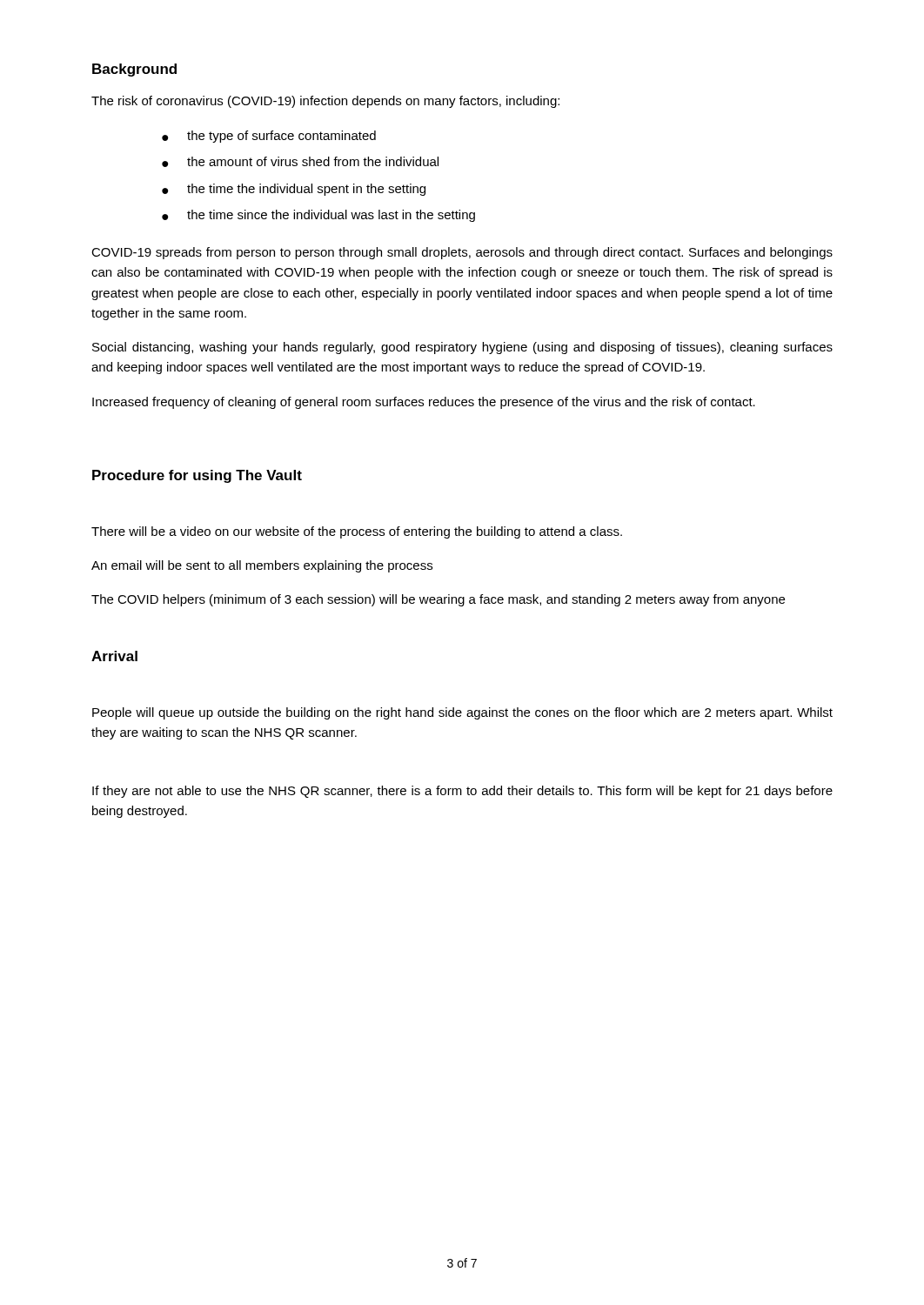This screenshot has width=924, height=1305.
Task: Find the passage starting "Procedure for using The"
Action: coord(197,475)
